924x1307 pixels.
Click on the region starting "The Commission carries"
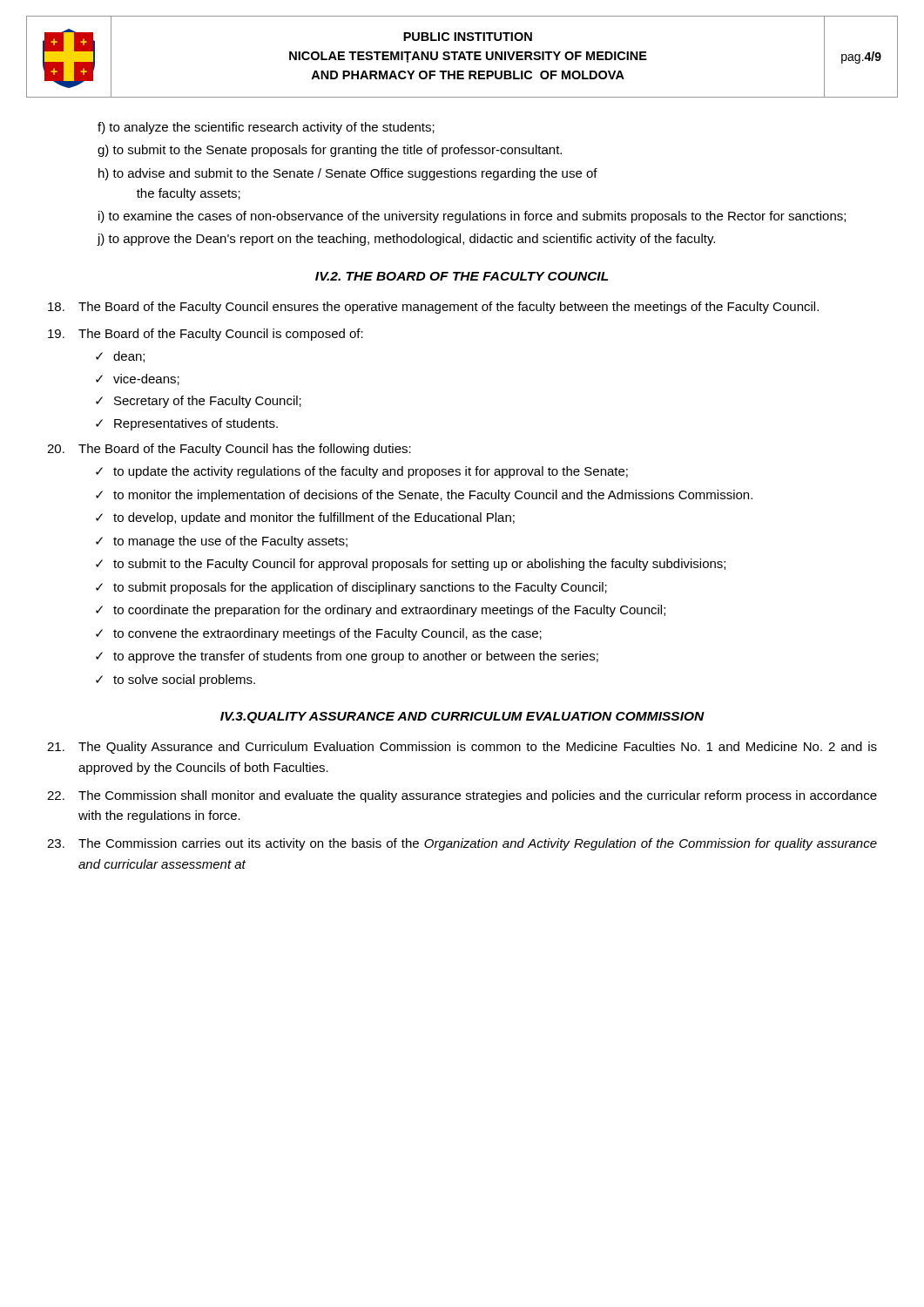coord(462,853)
